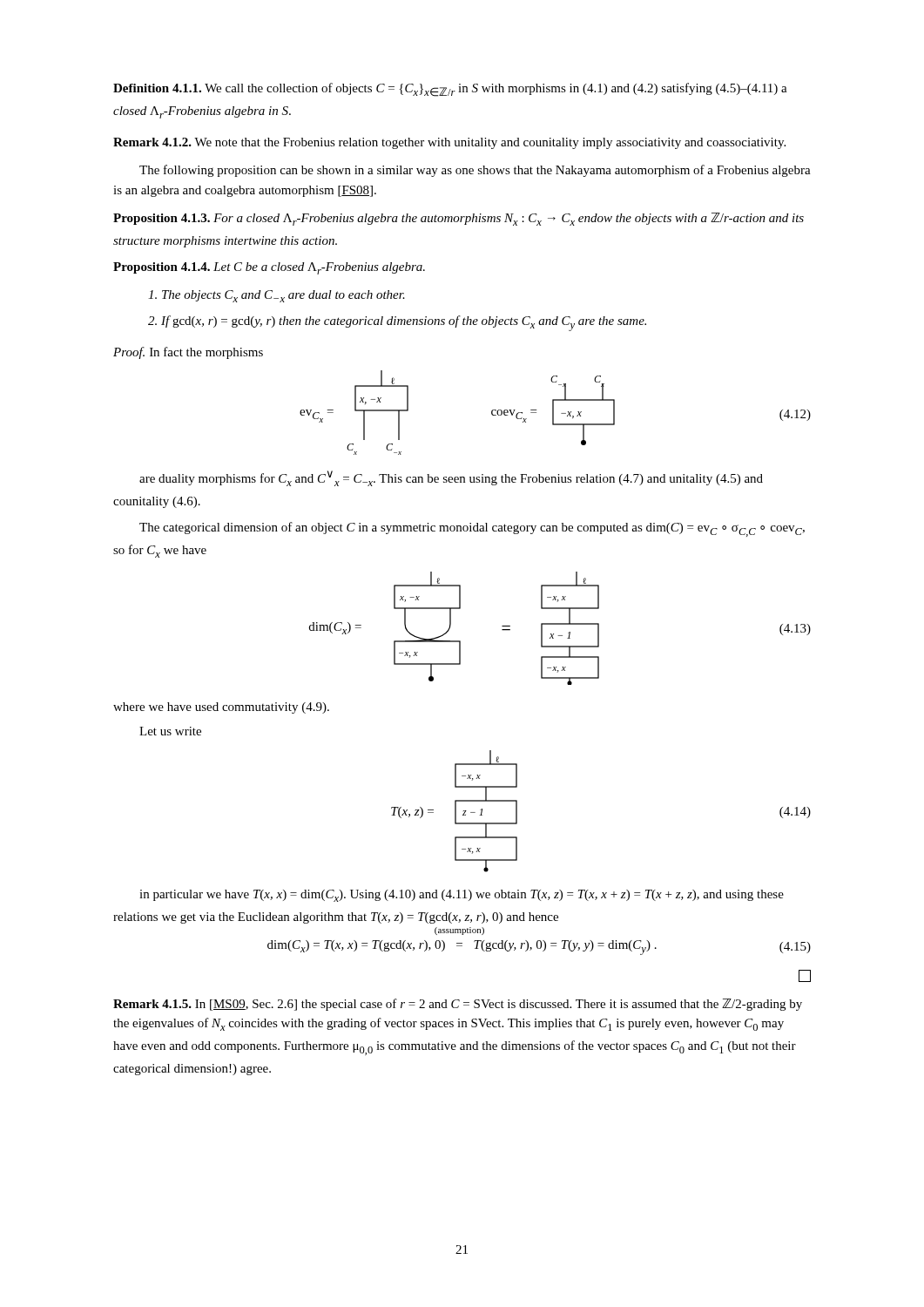Screen dimensions: 1307x924
Task: Click on the passage starting "Definition 4.1.1. We call"
Action: pyautogui.click(x=450, y=101)
